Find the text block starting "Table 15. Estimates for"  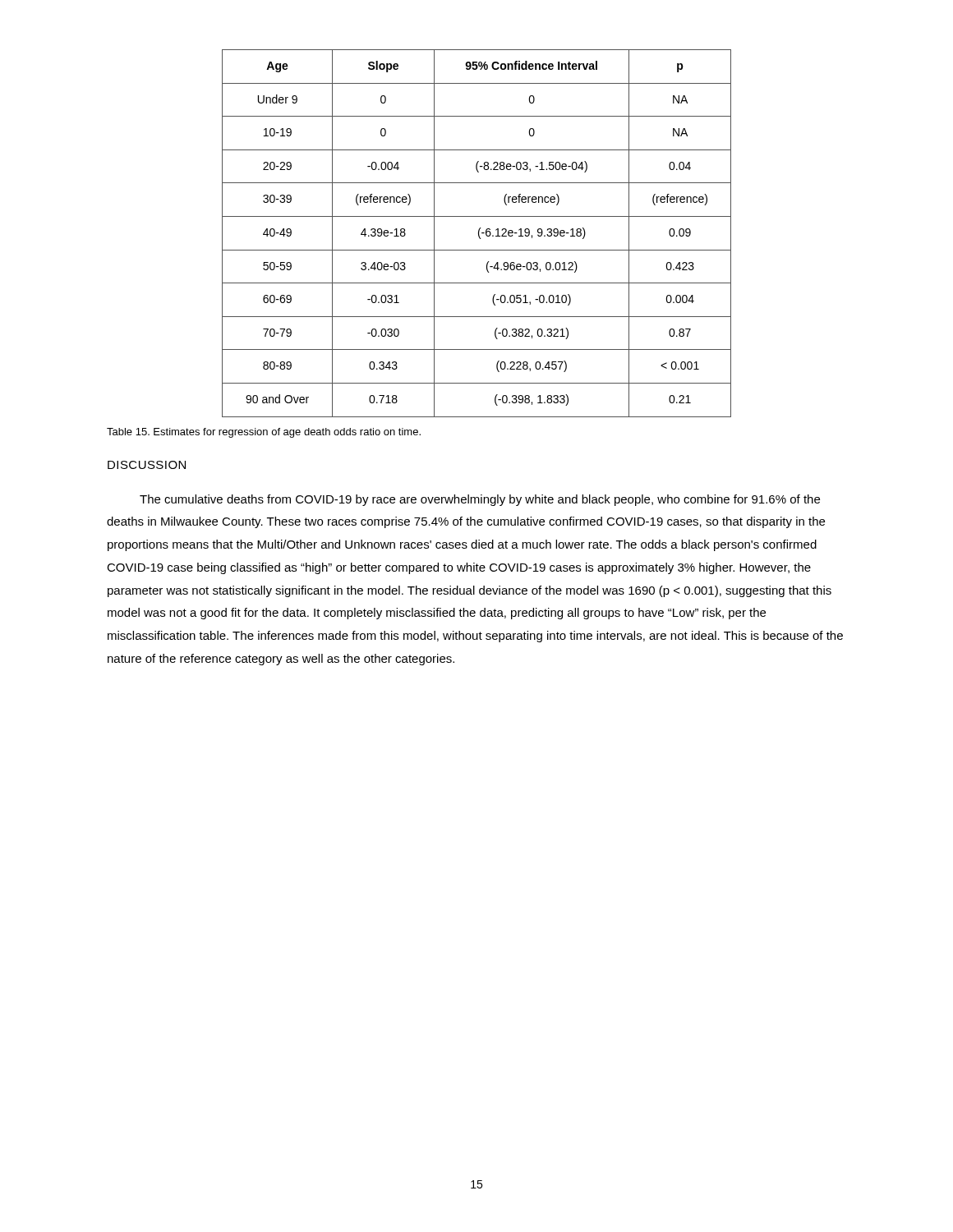(264, 431)
